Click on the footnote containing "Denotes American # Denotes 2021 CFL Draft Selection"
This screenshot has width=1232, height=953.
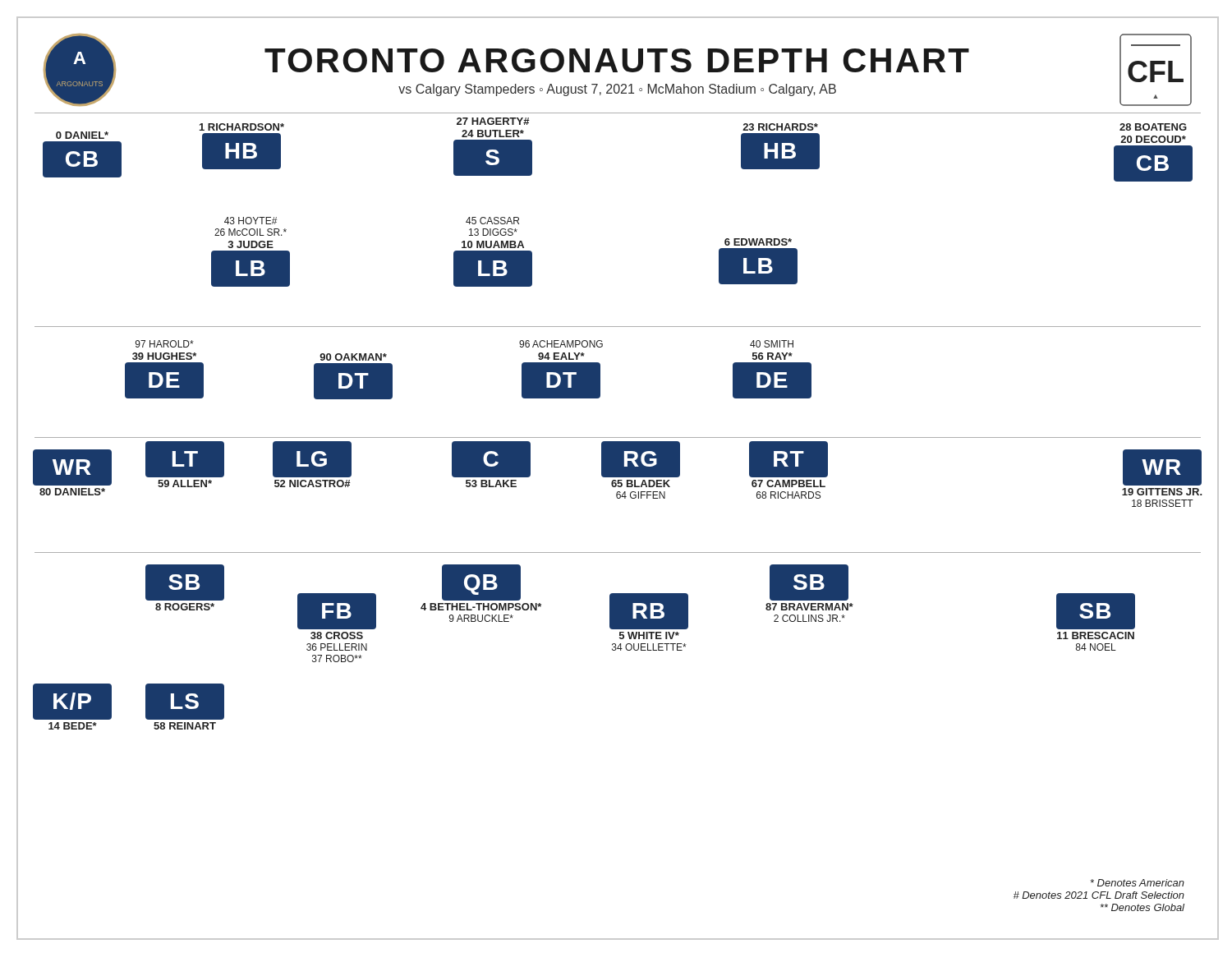coord(1099,895)
